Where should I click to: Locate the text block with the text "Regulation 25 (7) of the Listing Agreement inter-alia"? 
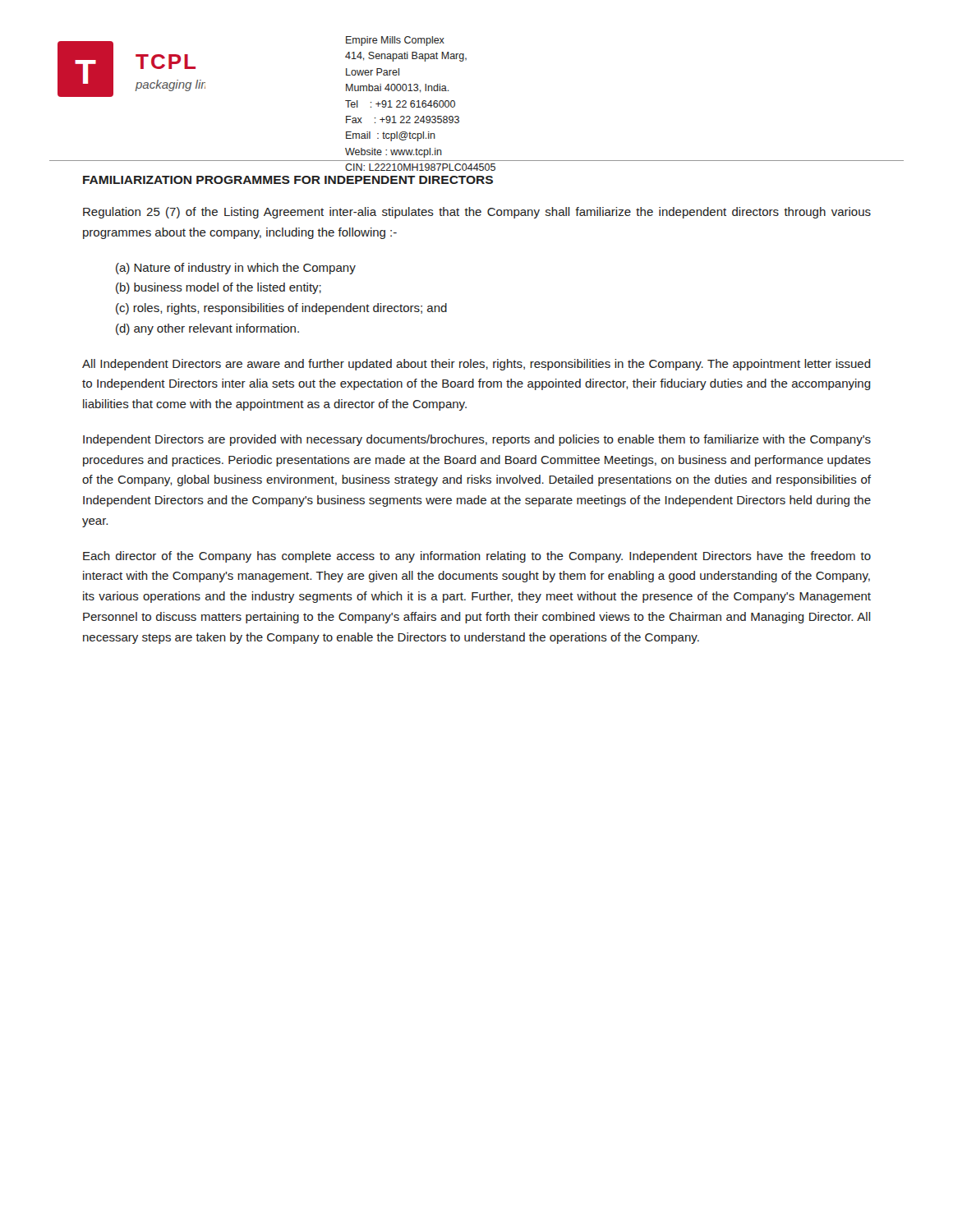click(476, 222)
